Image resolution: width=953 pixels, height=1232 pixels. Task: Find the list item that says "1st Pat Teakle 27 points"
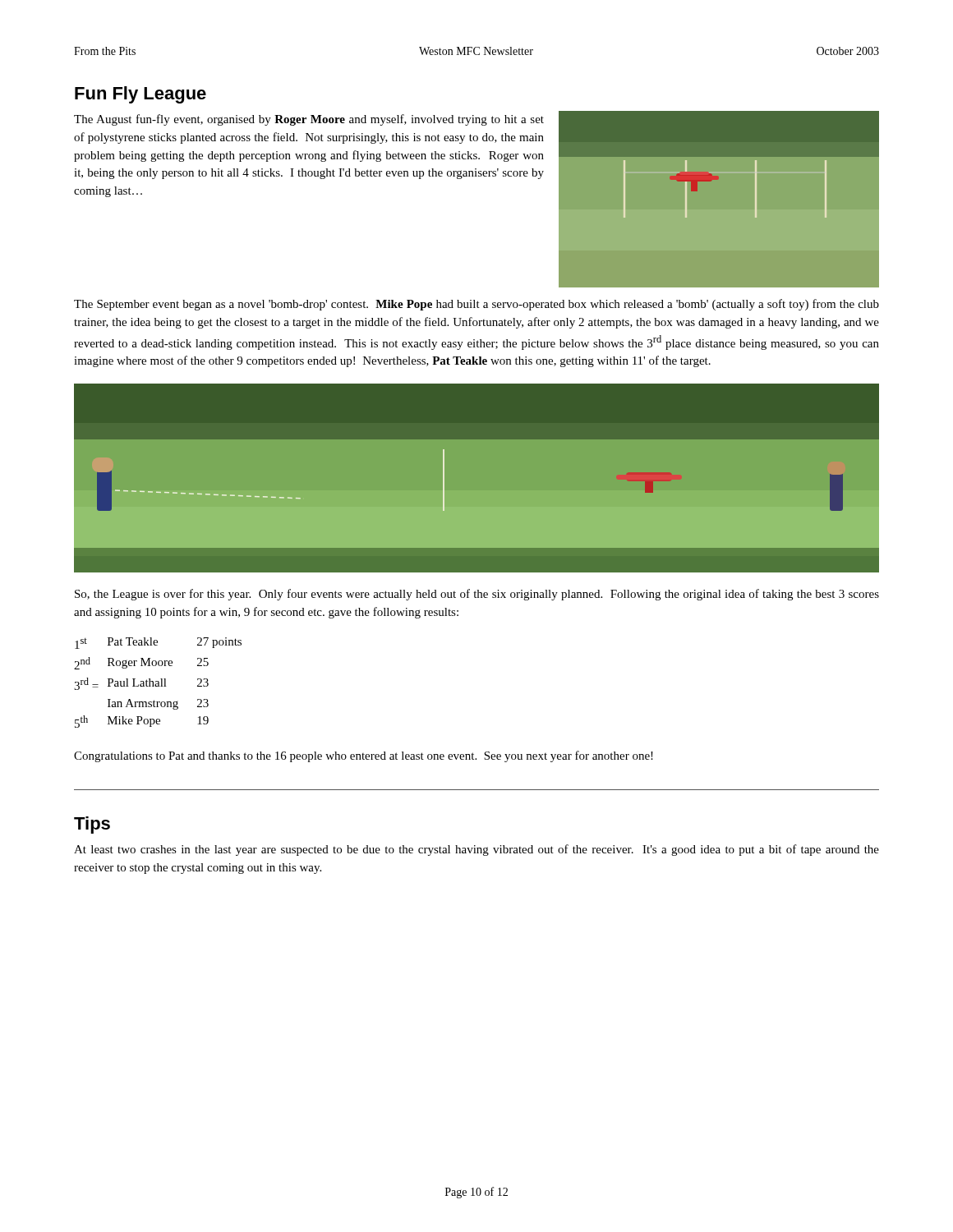(167, 643)
